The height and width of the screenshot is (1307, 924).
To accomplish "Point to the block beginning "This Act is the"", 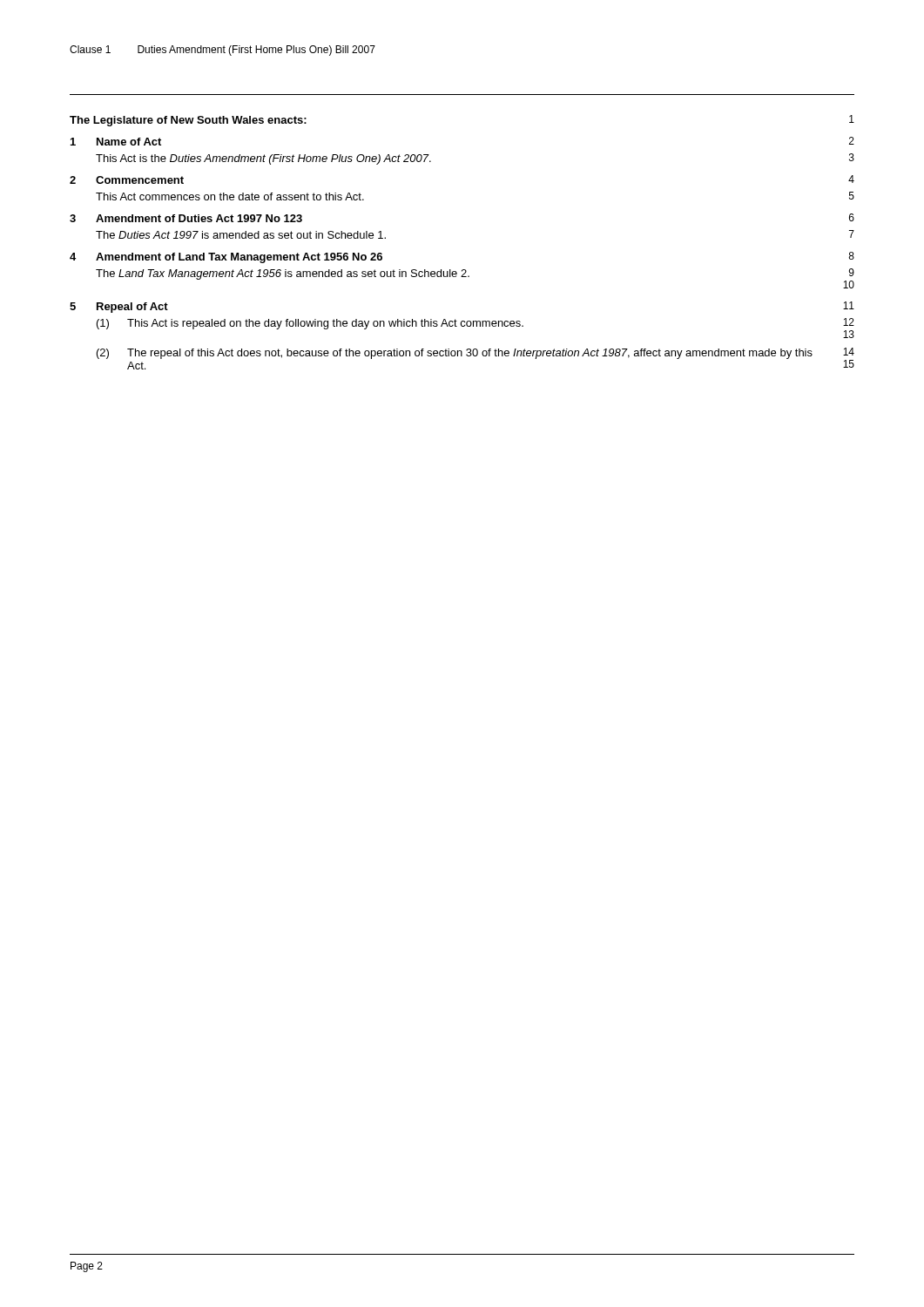I will [257, 159].
